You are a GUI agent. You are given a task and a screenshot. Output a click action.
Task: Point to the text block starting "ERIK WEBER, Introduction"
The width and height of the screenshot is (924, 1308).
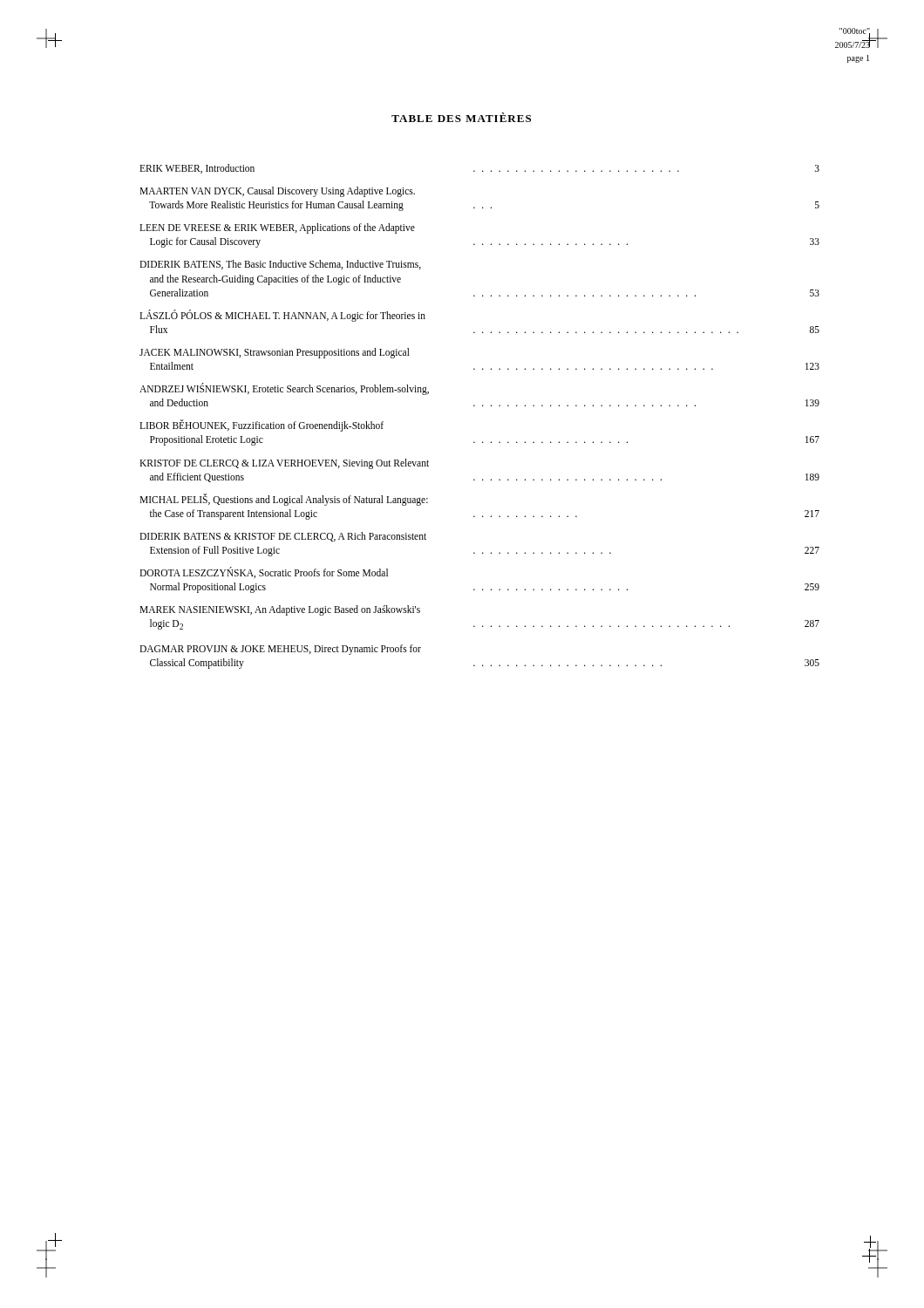coord(479,168)
